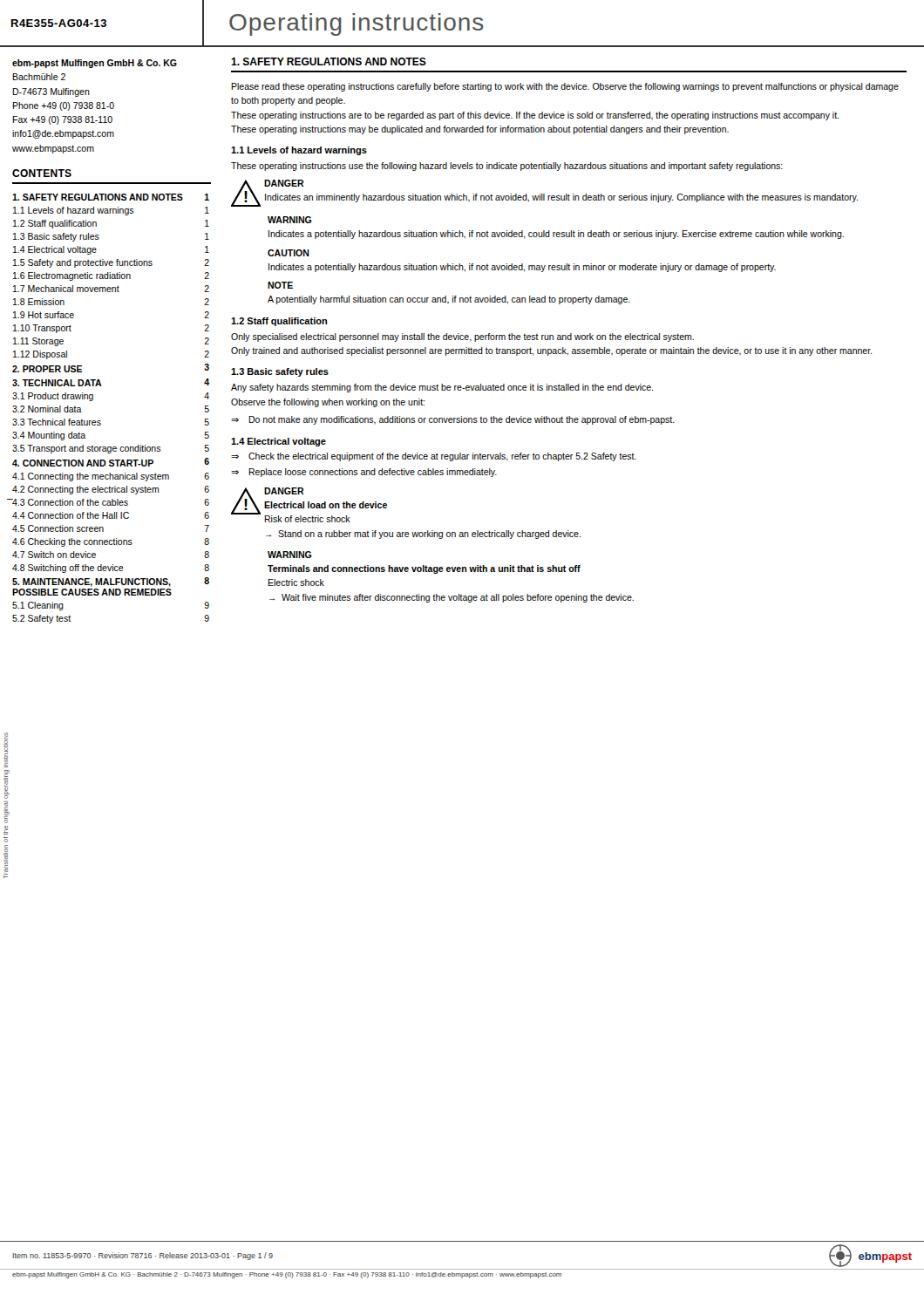Point to the element starting "1.2 Staff qualification"
924x1308 pixels.
[279, 321]
